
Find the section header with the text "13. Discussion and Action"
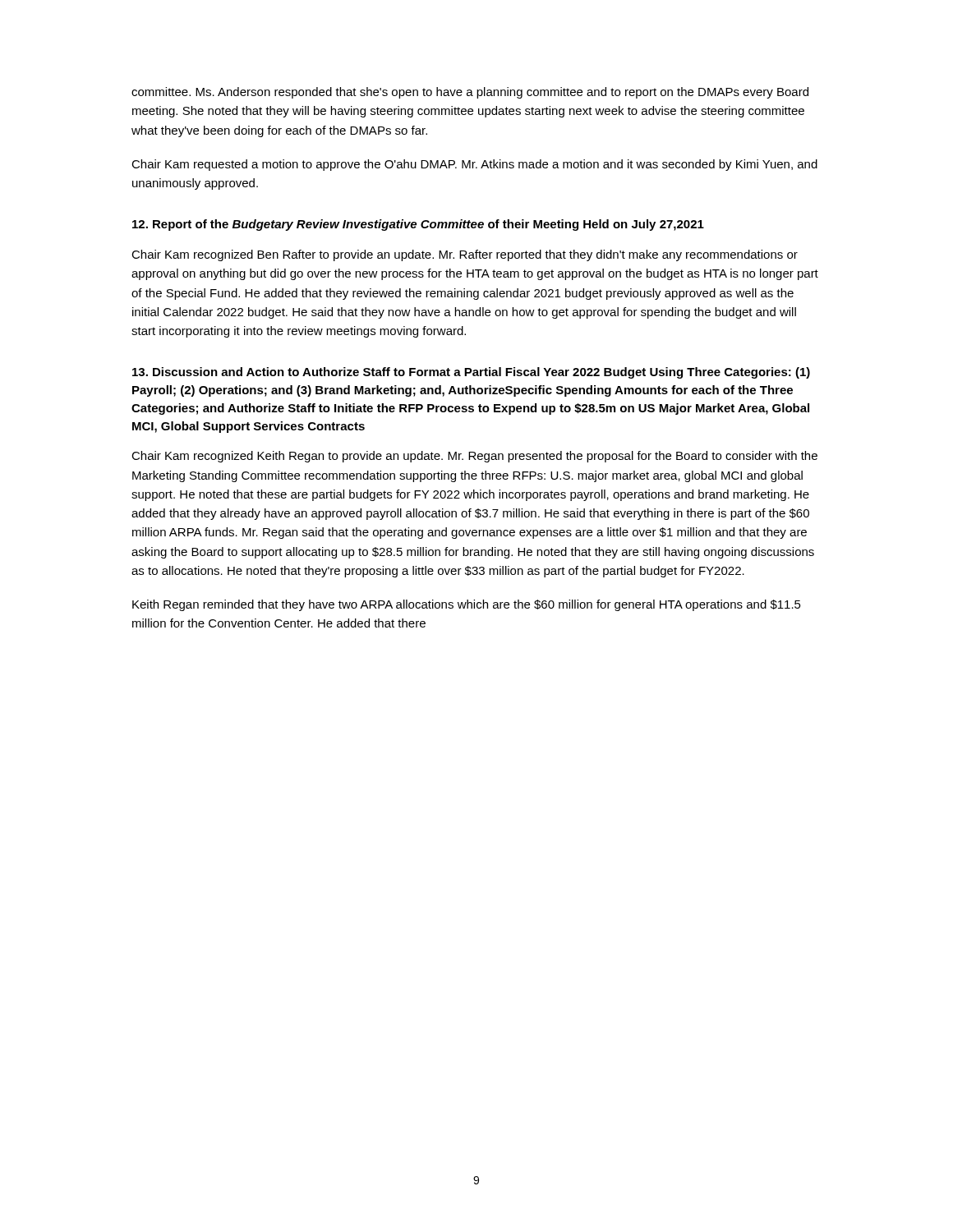[x=476, y=399]
